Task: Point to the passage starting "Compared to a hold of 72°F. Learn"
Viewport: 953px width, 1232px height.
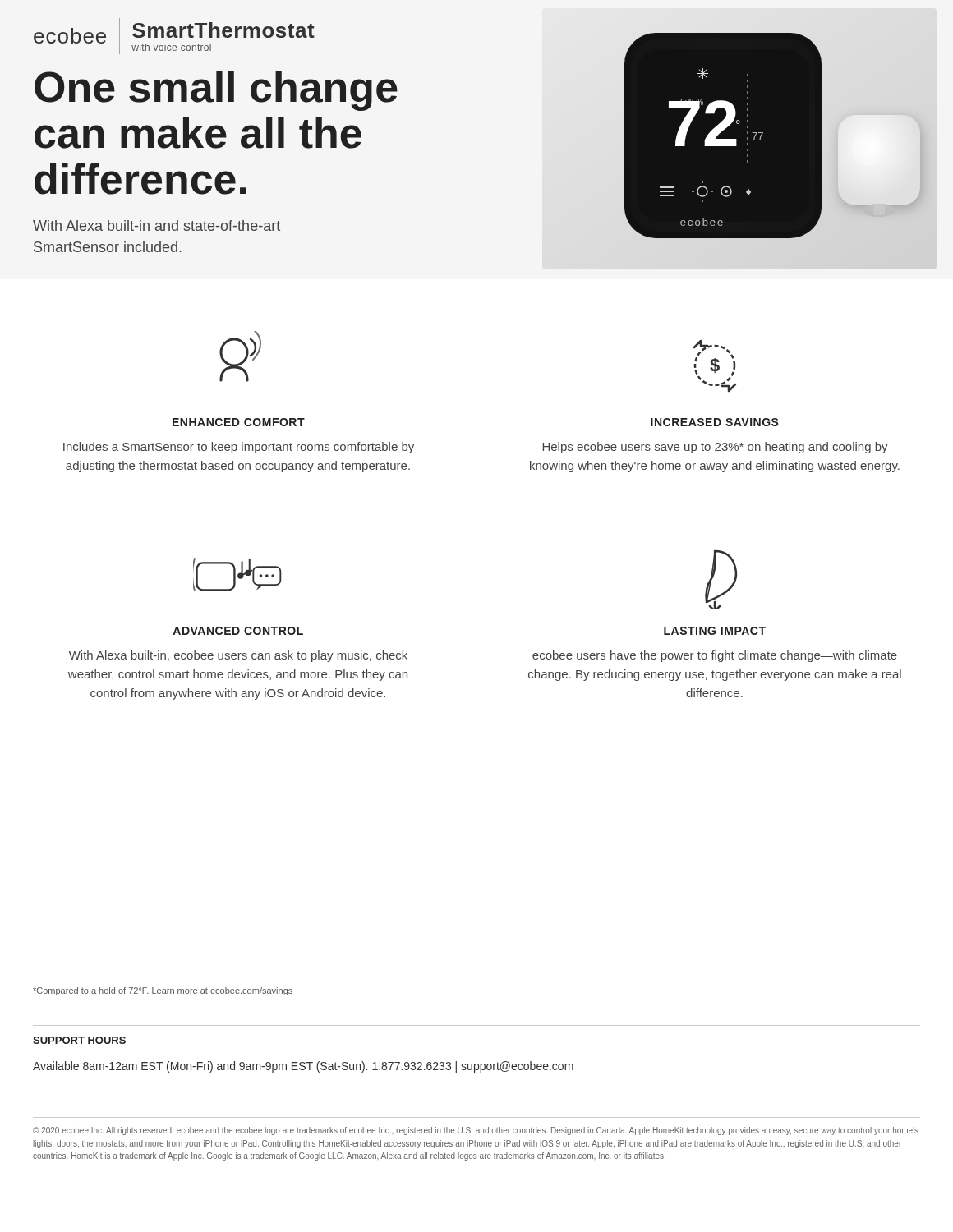Action: coord(163,991)
